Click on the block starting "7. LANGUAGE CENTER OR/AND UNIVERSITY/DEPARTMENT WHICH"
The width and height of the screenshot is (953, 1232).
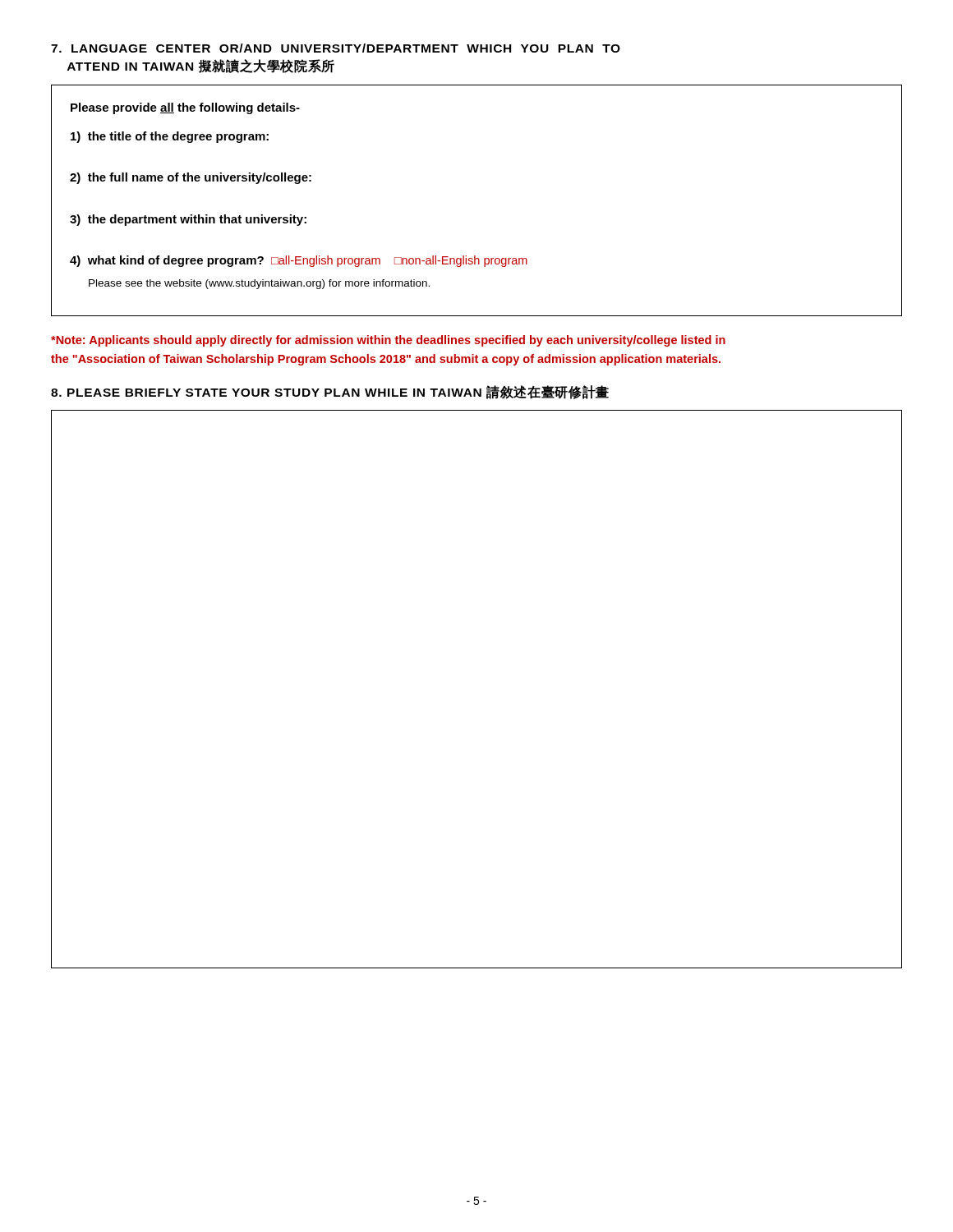336,57
